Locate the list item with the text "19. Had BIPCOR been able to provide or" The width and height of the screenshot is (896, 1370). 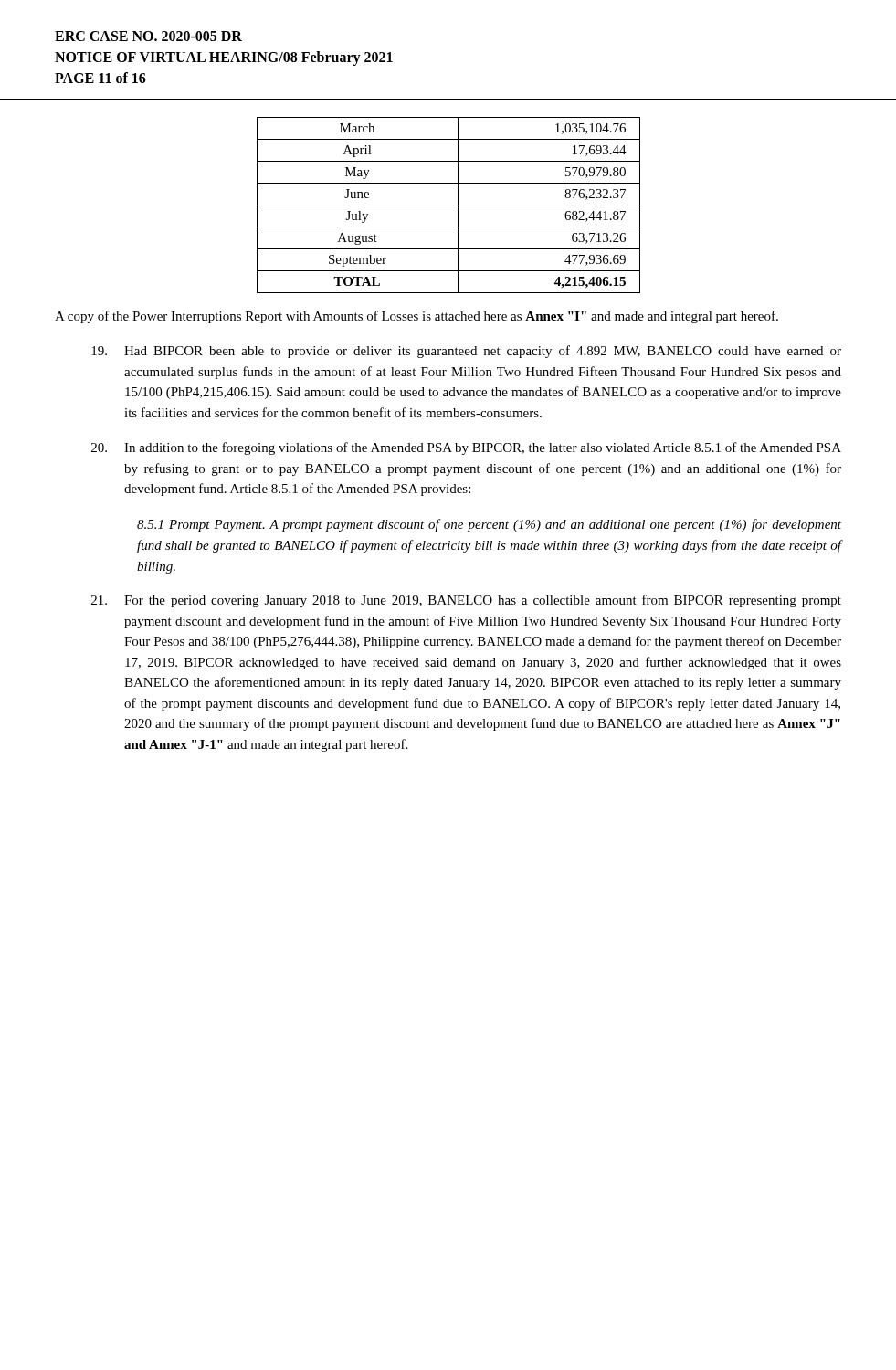tap(448, 382)
